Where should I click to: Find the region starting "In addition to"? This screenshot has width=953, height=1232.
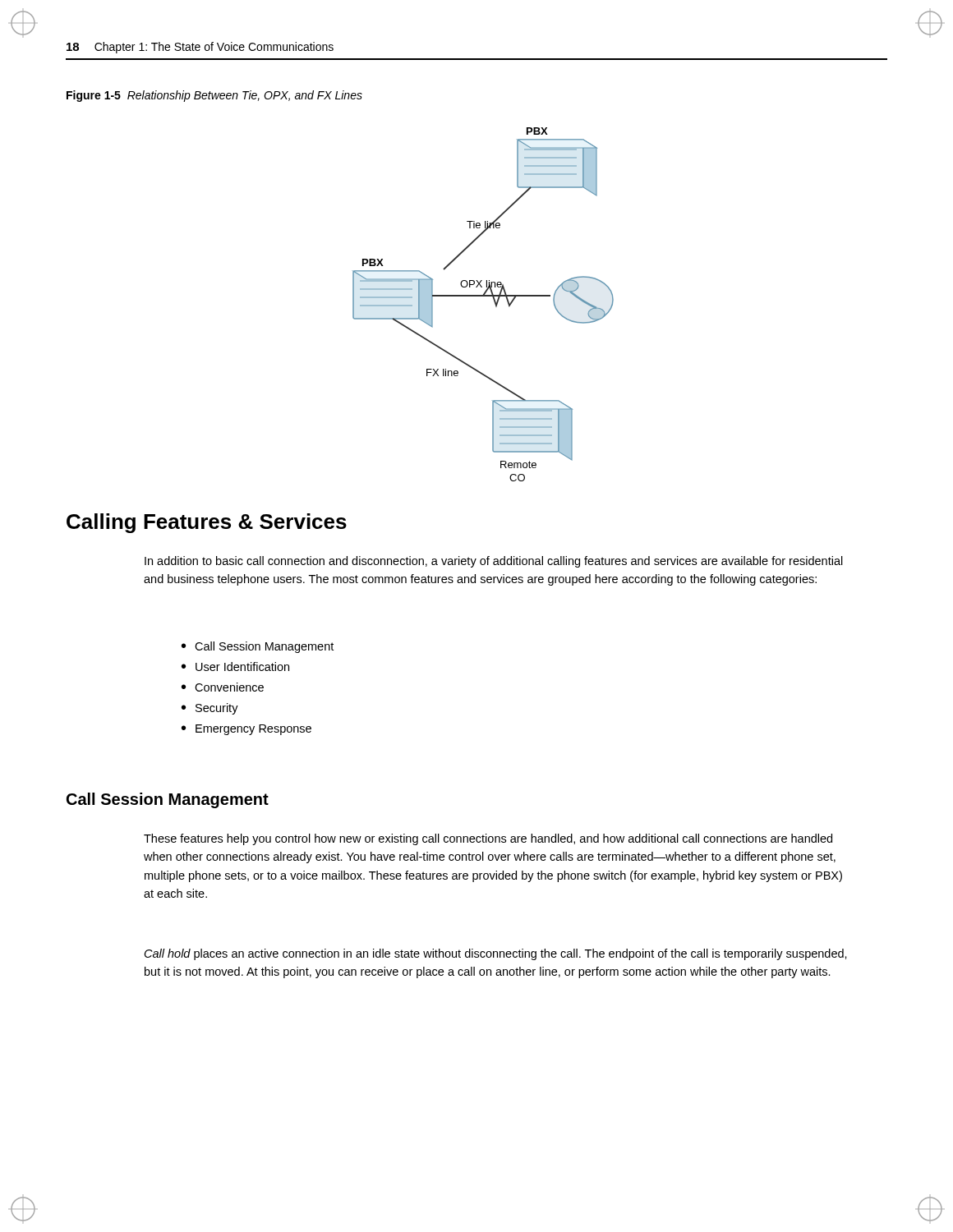(493, 570)
